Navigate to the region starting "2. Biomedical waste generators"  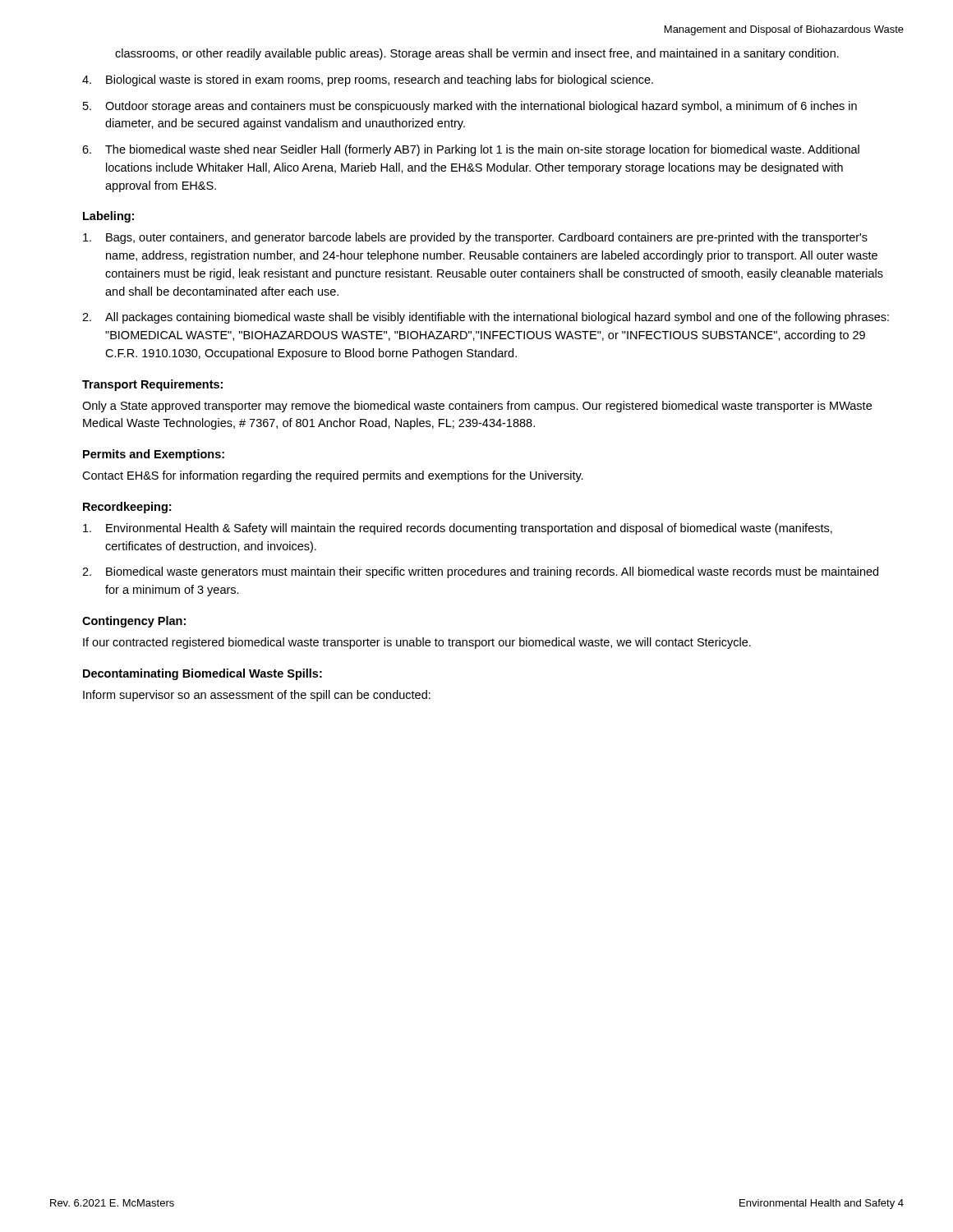click(x=487, y=582)
